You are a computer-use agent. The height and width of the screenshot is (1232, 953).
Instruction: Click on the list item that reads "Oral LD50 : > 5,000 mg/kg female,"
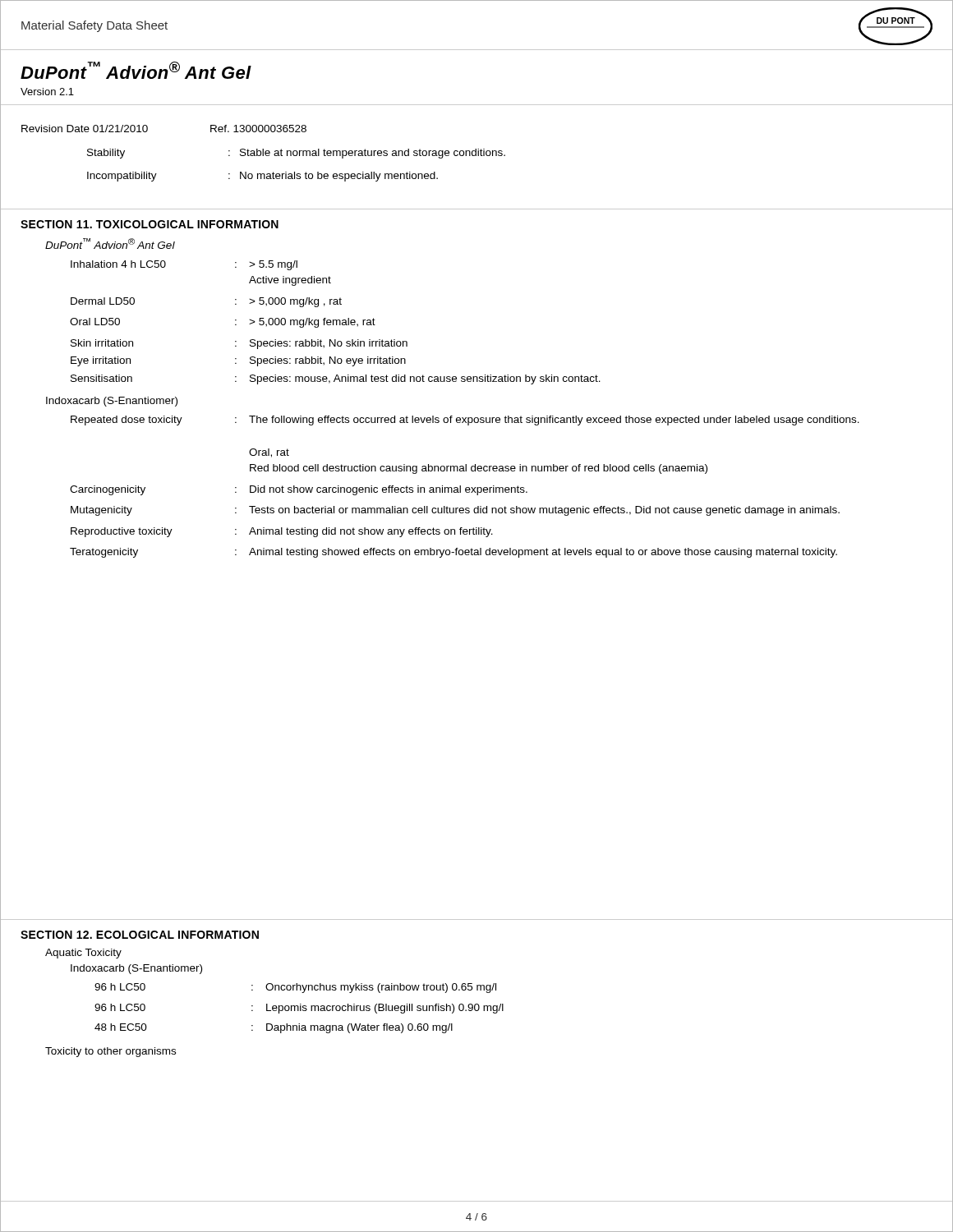96,322
